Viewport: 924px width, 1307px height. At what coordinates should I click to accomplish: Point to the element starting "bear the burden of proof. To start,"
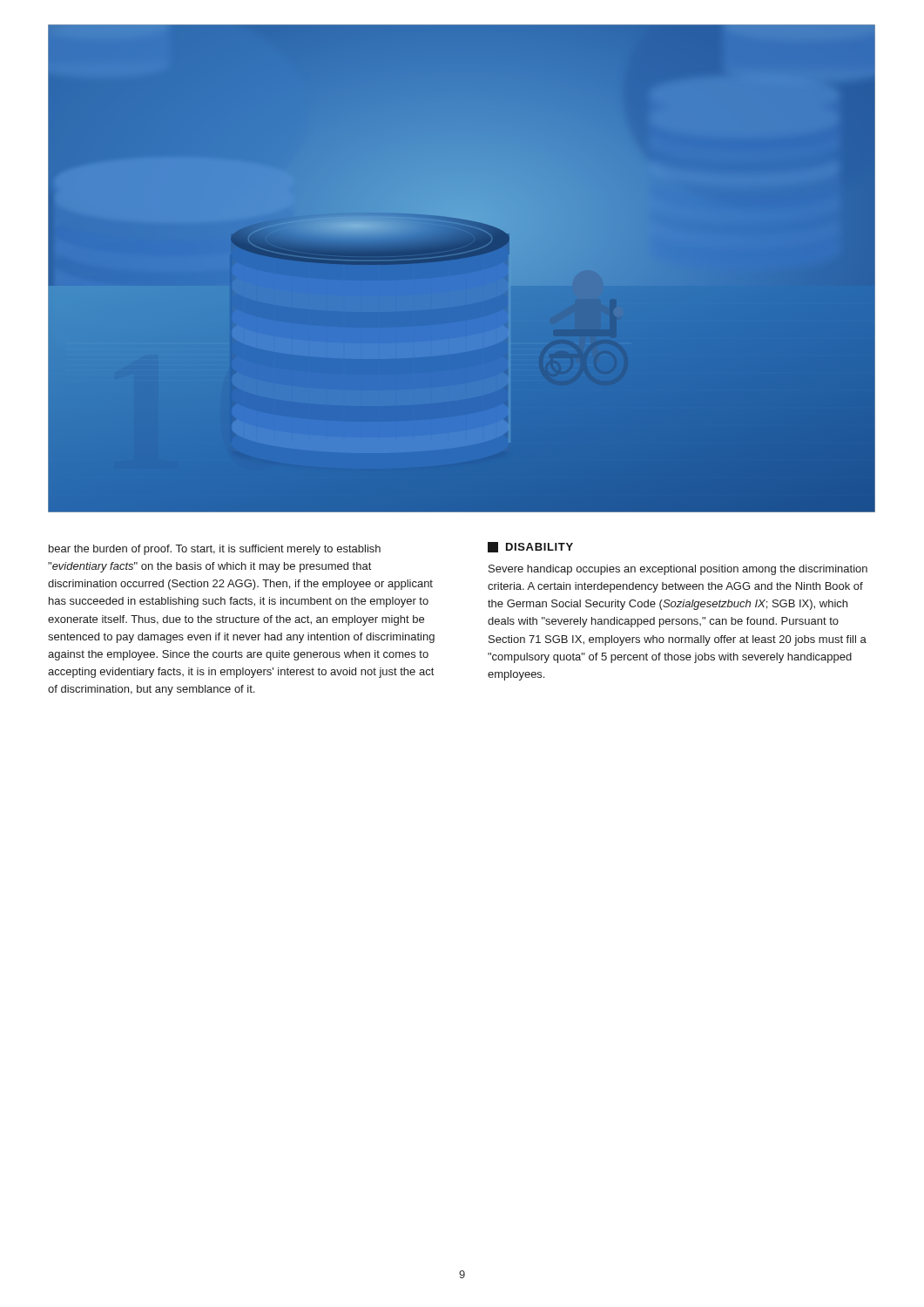241,619
